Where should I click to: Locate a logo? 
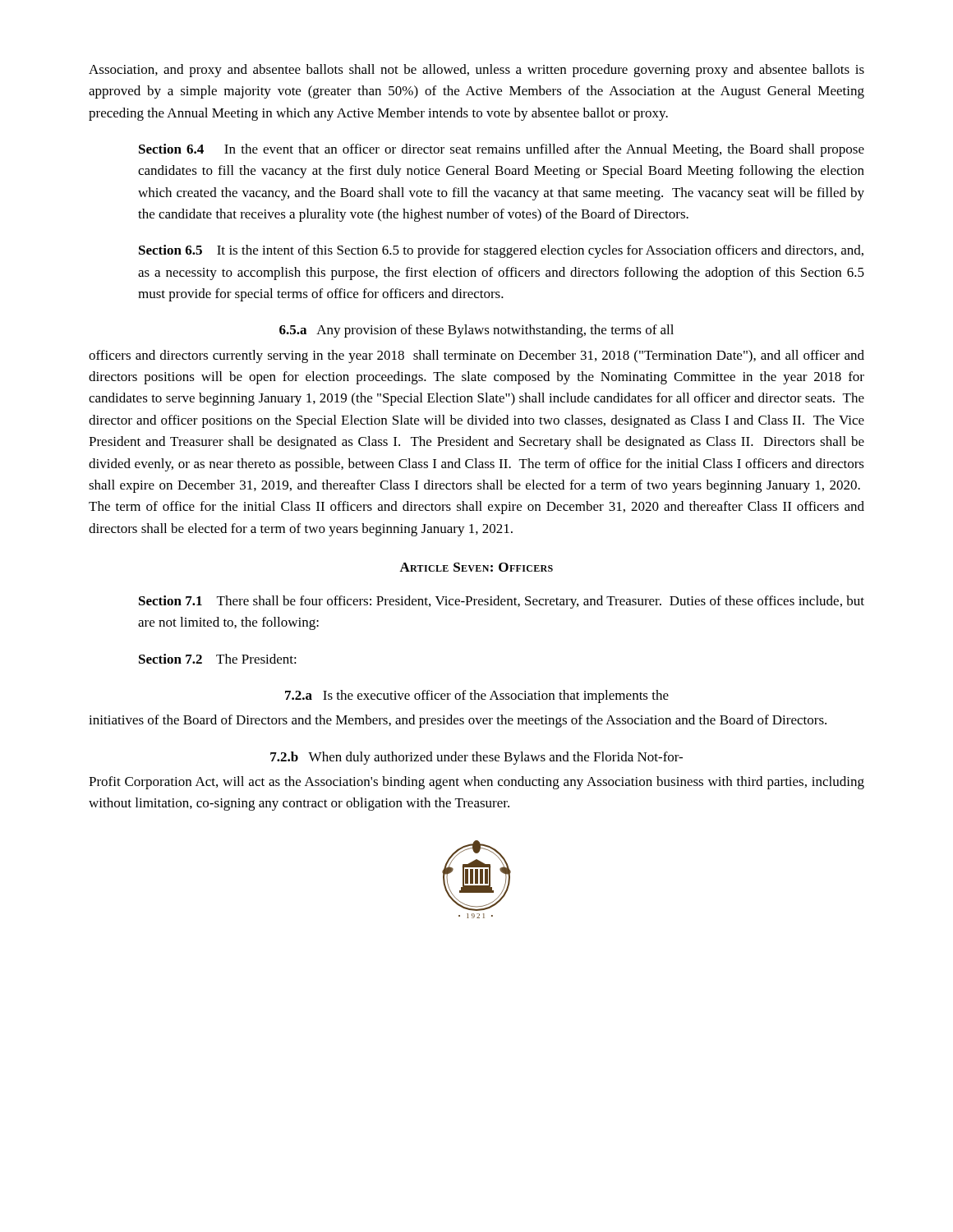pos(476,882)
